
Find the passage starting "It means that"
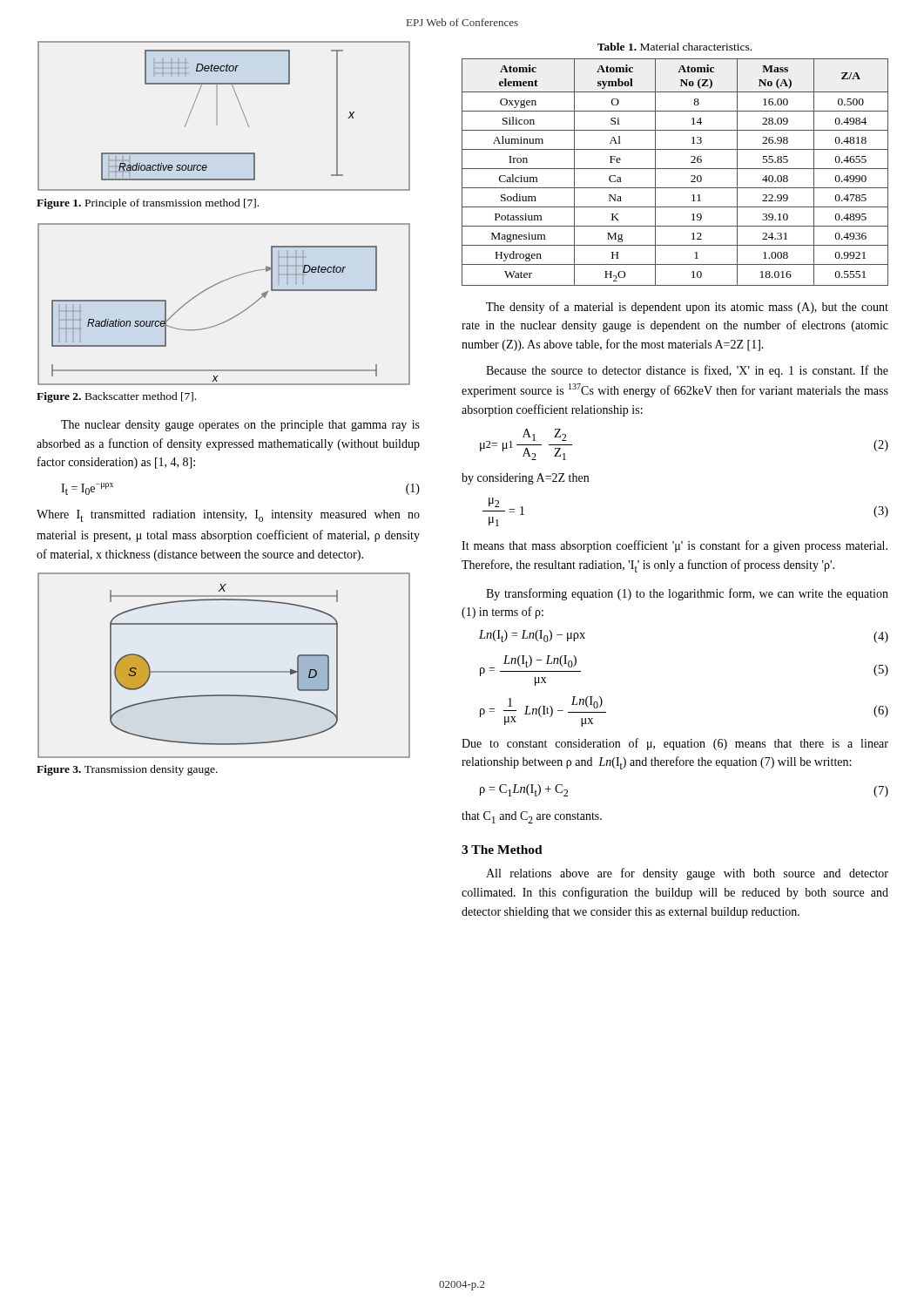675,557
